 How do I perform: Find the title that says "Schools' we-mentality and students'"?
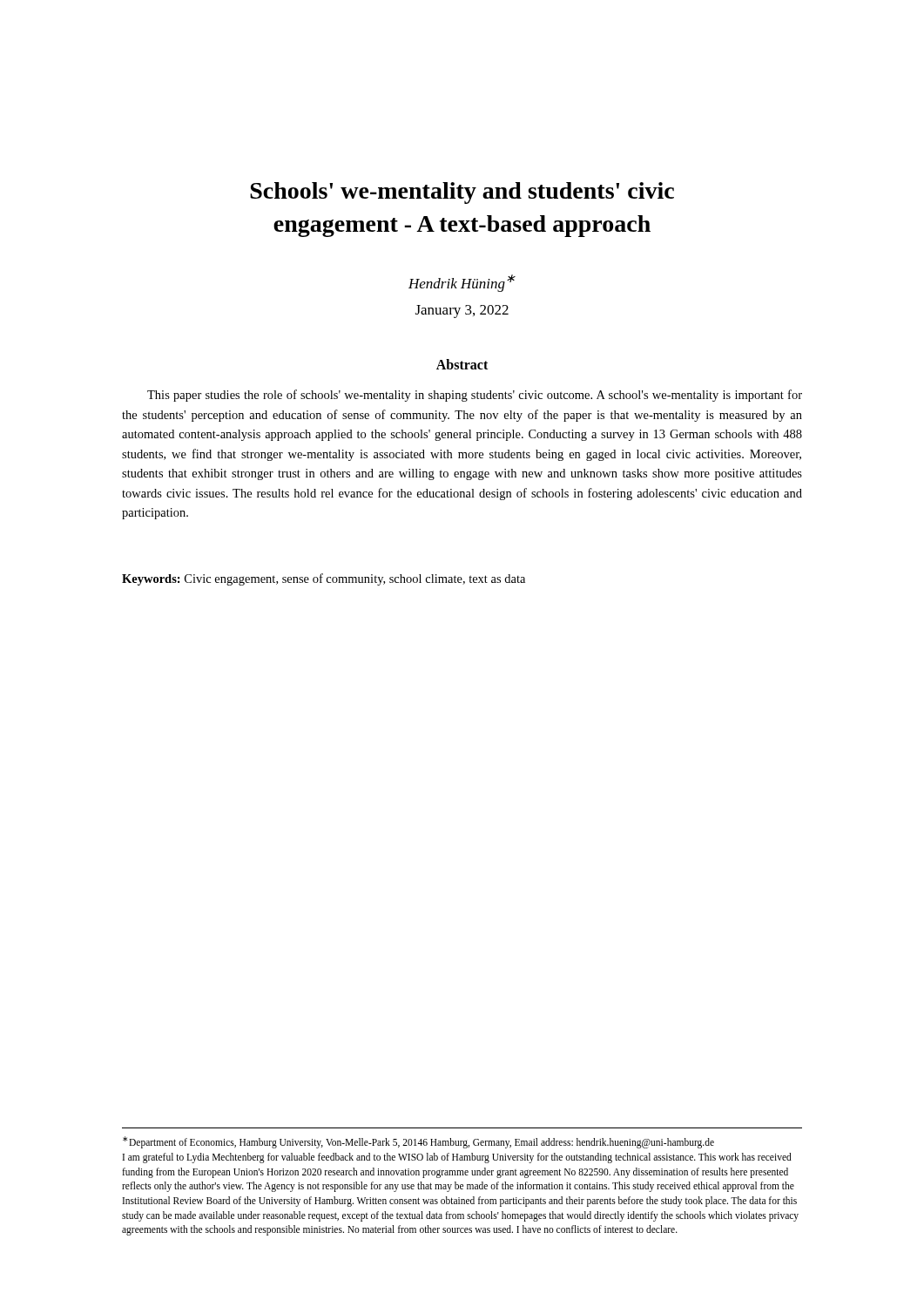click(462, 207)
